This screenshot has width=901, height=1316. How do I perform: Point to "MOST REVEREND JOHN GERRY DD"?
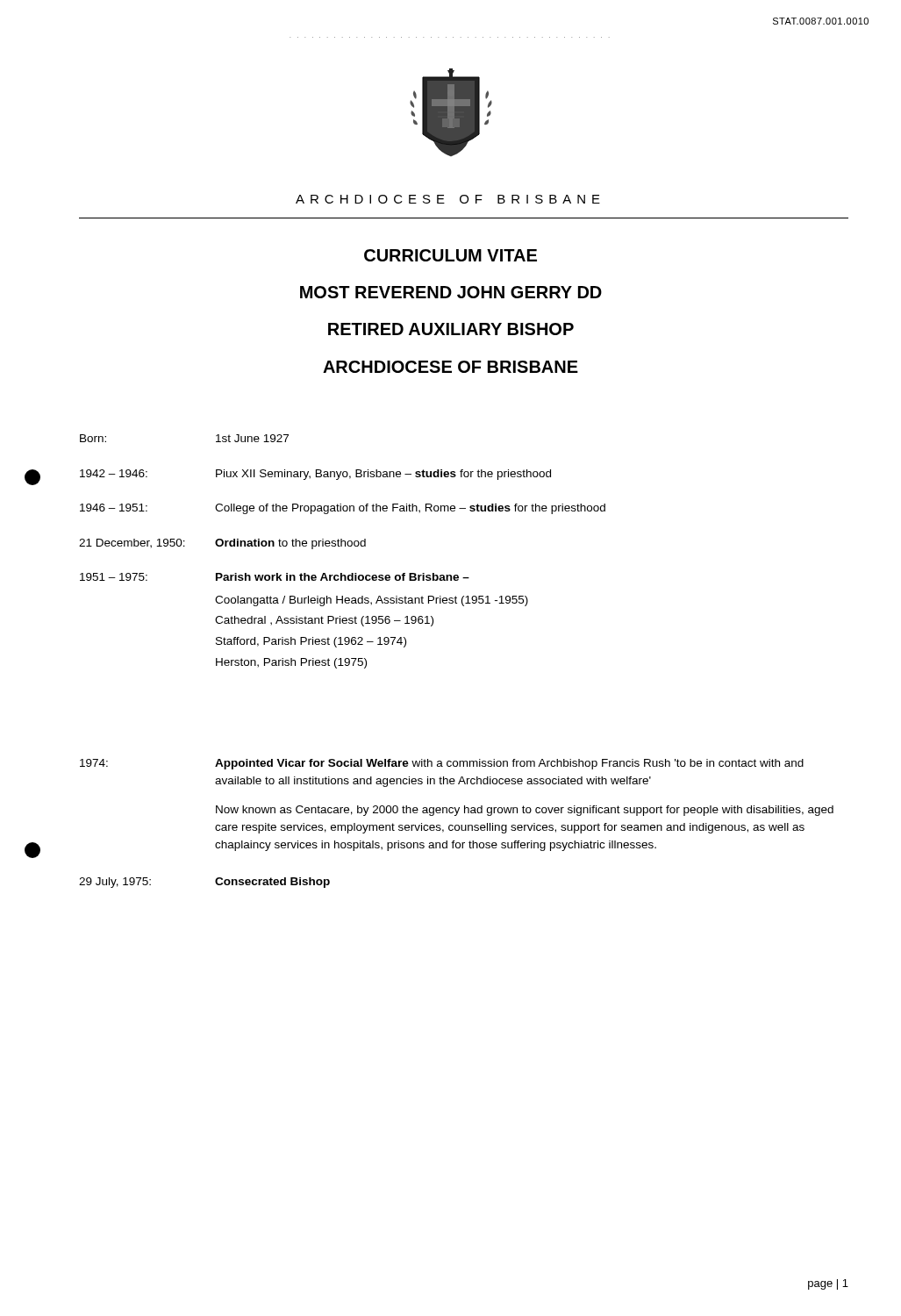[x=450, y=292]
